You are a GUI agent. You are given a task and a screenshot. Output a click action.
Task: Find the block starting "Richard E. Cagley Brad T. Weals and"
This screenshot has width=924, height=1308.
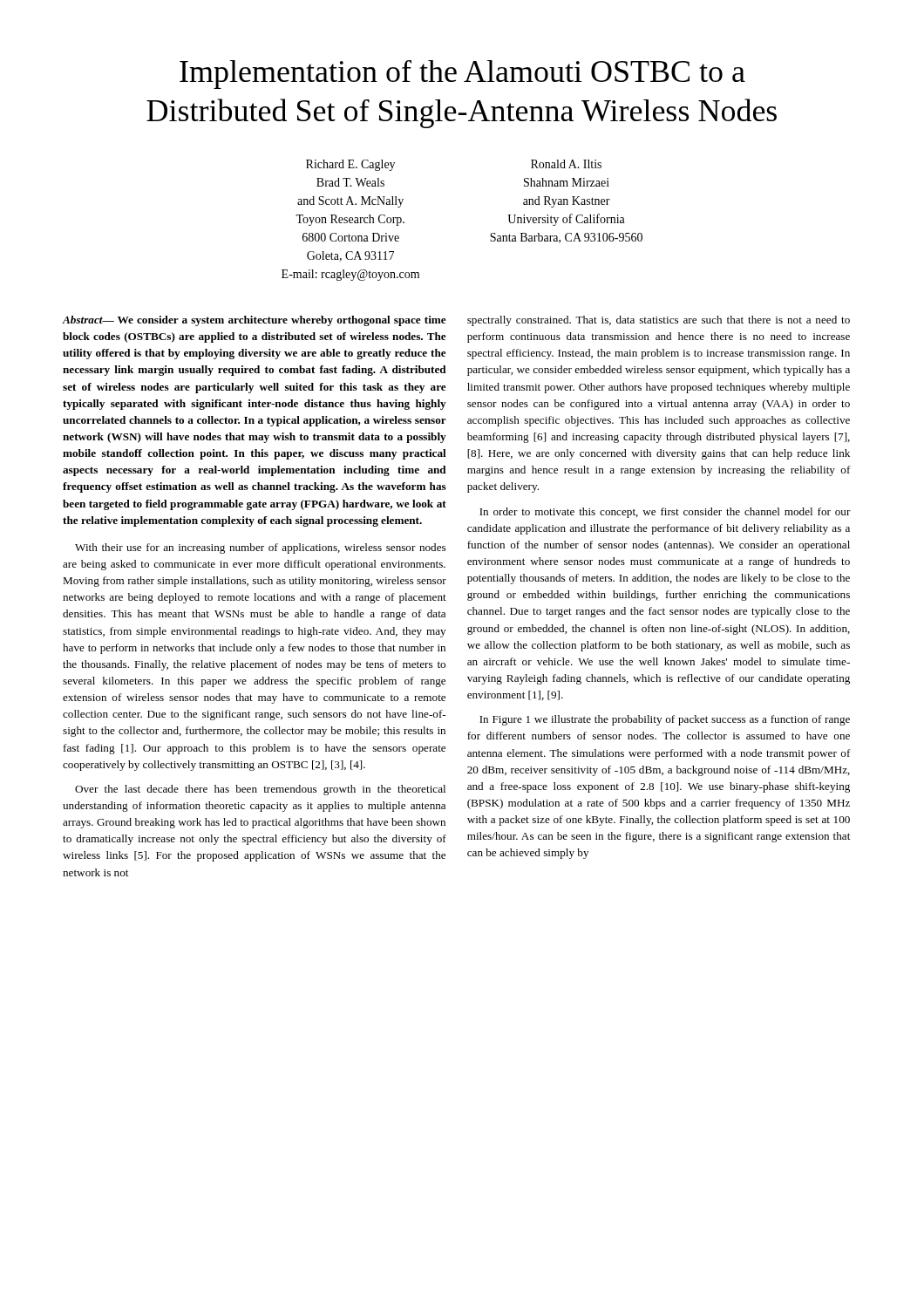(x=351, y=164)
